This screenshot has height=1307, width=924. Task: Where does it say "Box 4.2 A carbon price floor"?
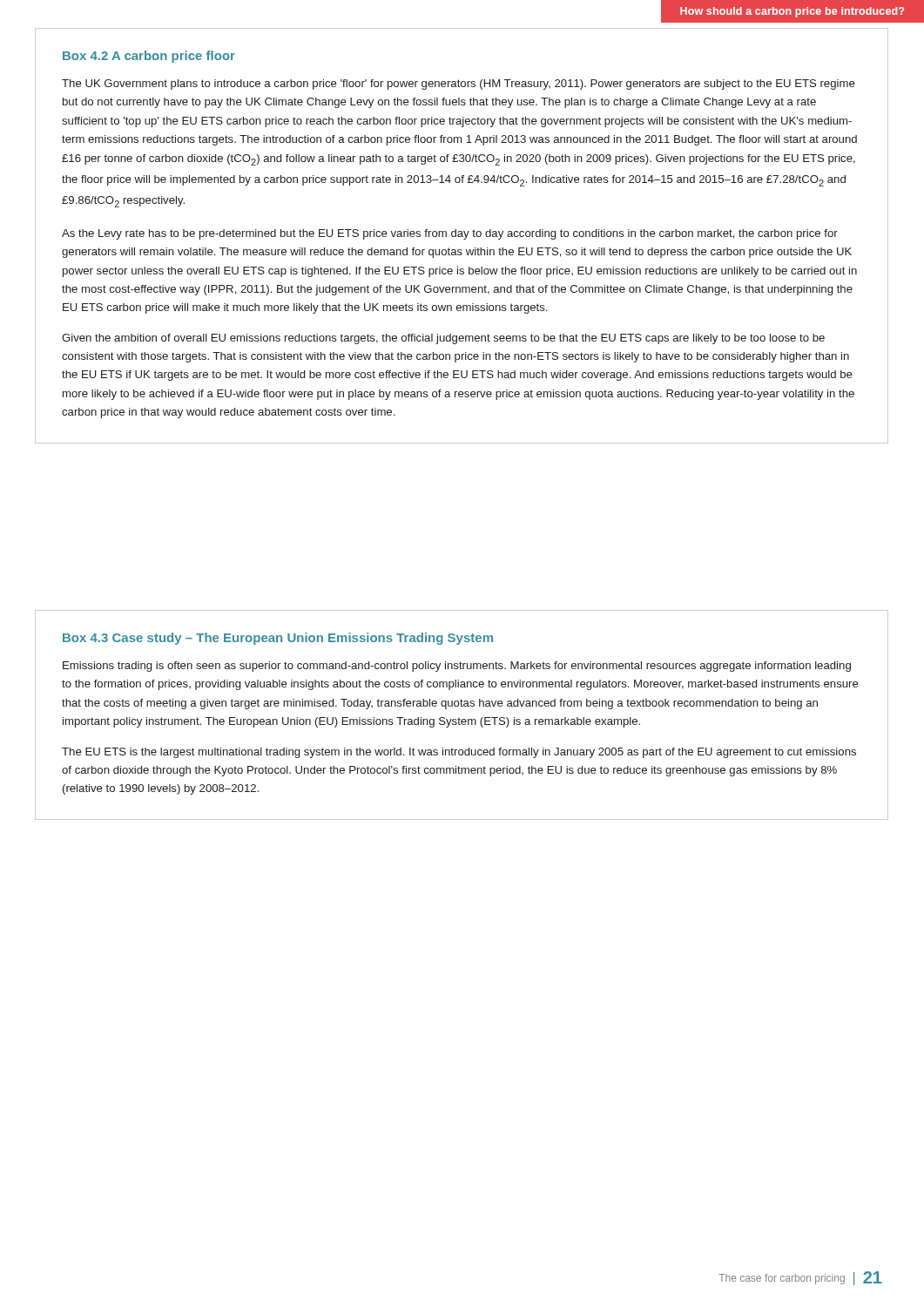click(x=148, y=55)
